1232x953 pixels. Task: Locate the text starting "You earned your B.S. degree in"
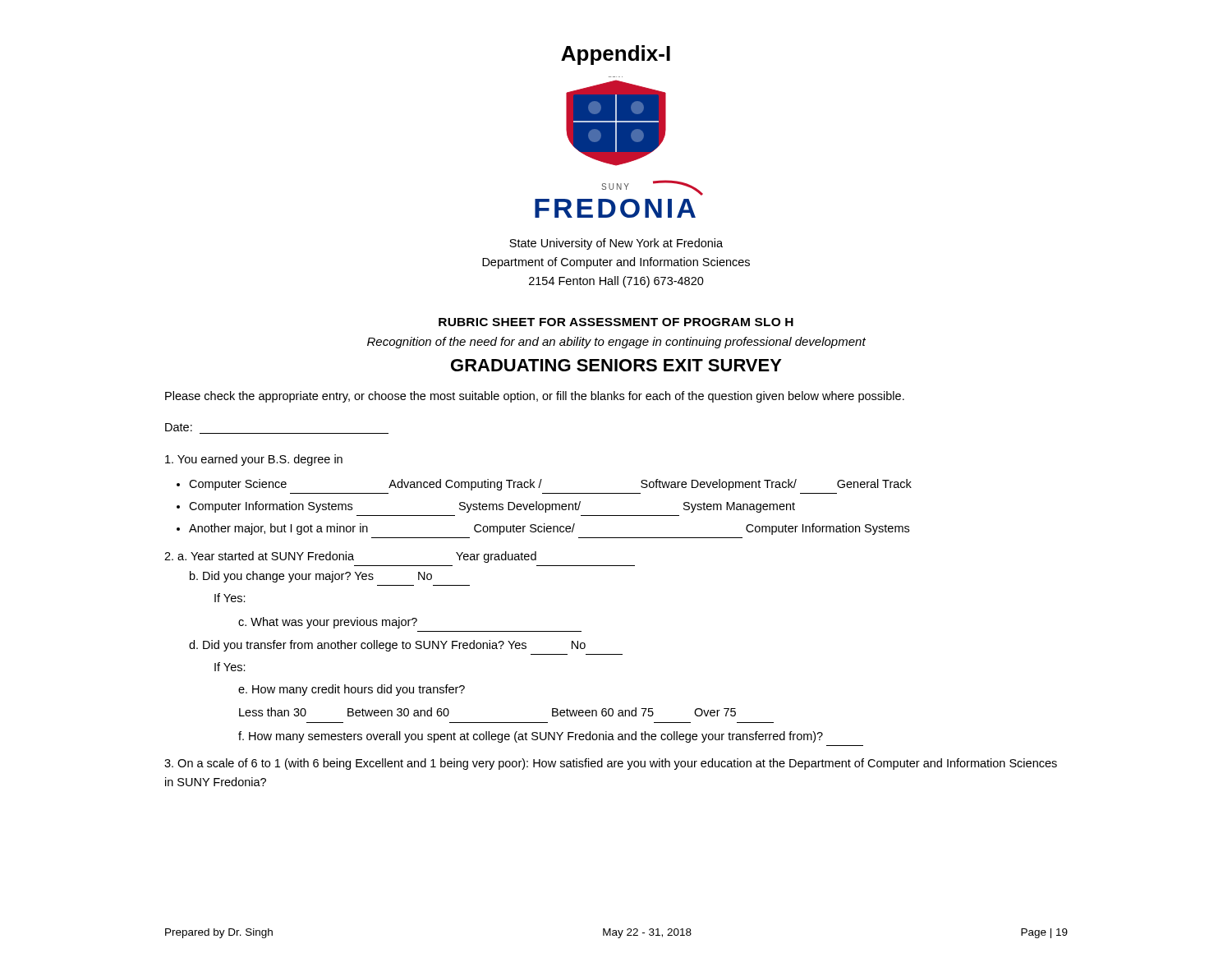pos(616,496)
